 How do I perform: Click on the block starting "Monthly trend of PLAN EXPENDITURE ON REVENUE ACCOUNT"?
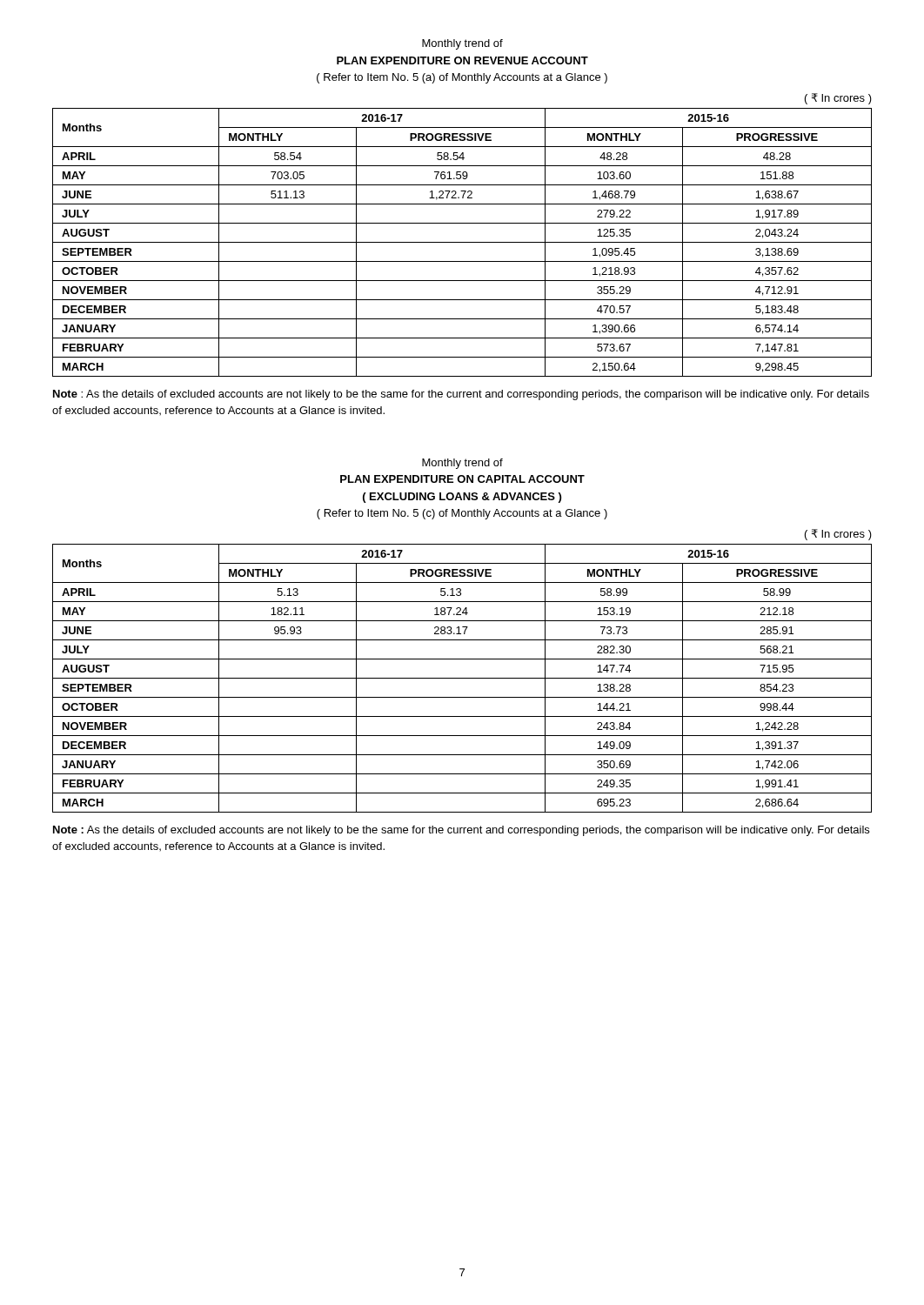point(462,60)
